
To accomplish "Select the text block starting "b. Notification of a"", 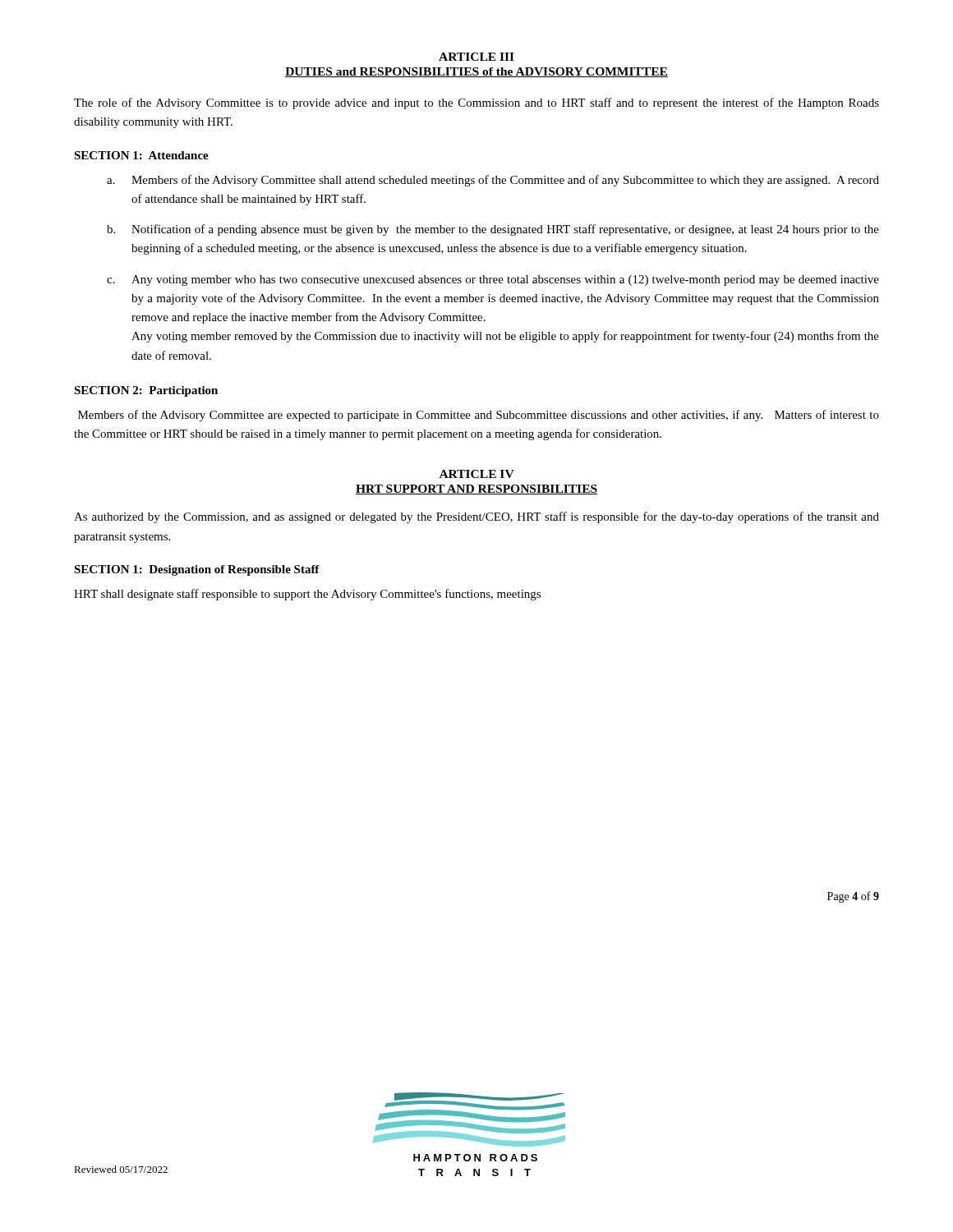I will click(x=493, y=239).
